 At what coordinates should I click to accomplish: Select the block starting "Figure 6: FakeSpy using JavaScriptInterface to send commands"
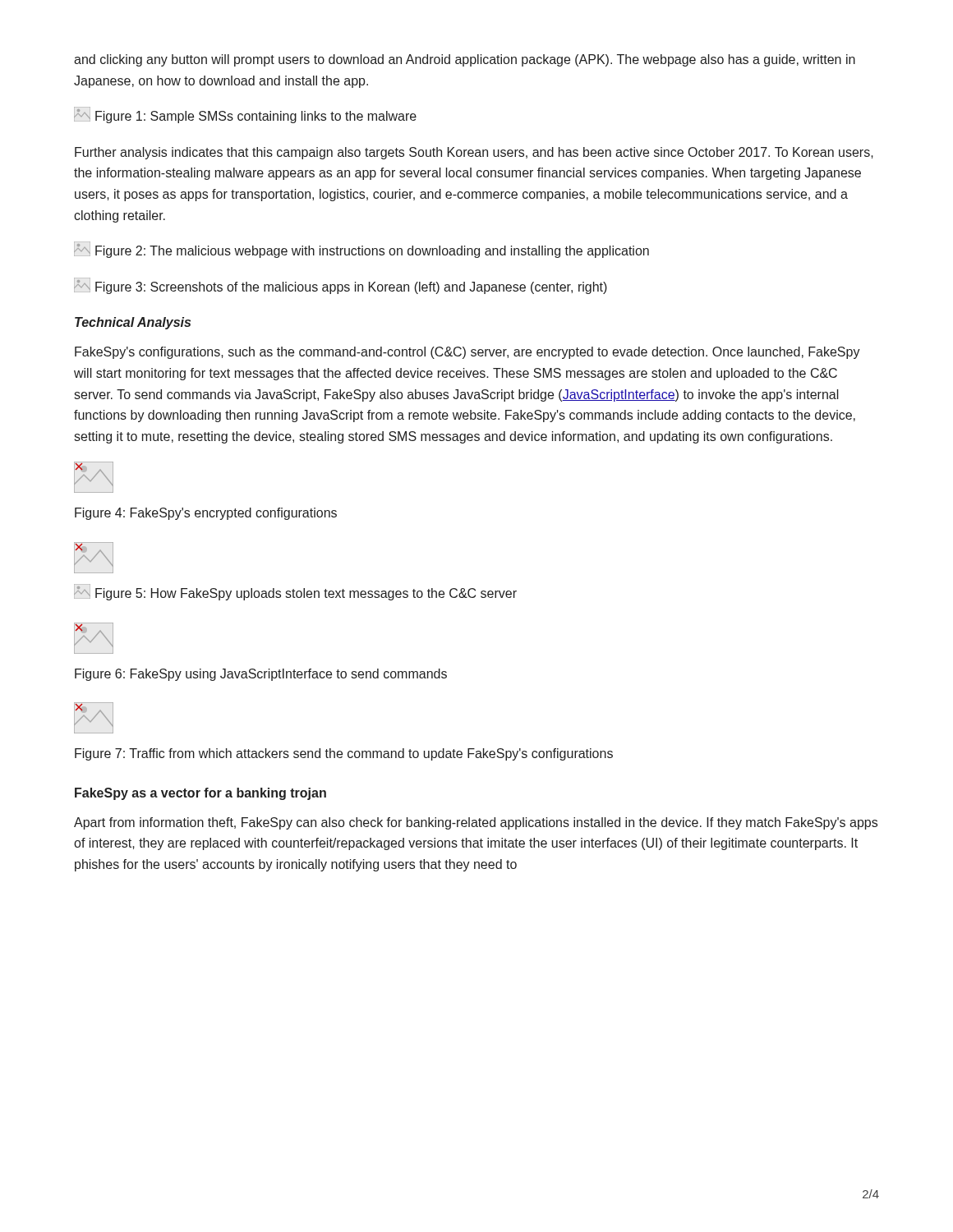coord(261,673)
